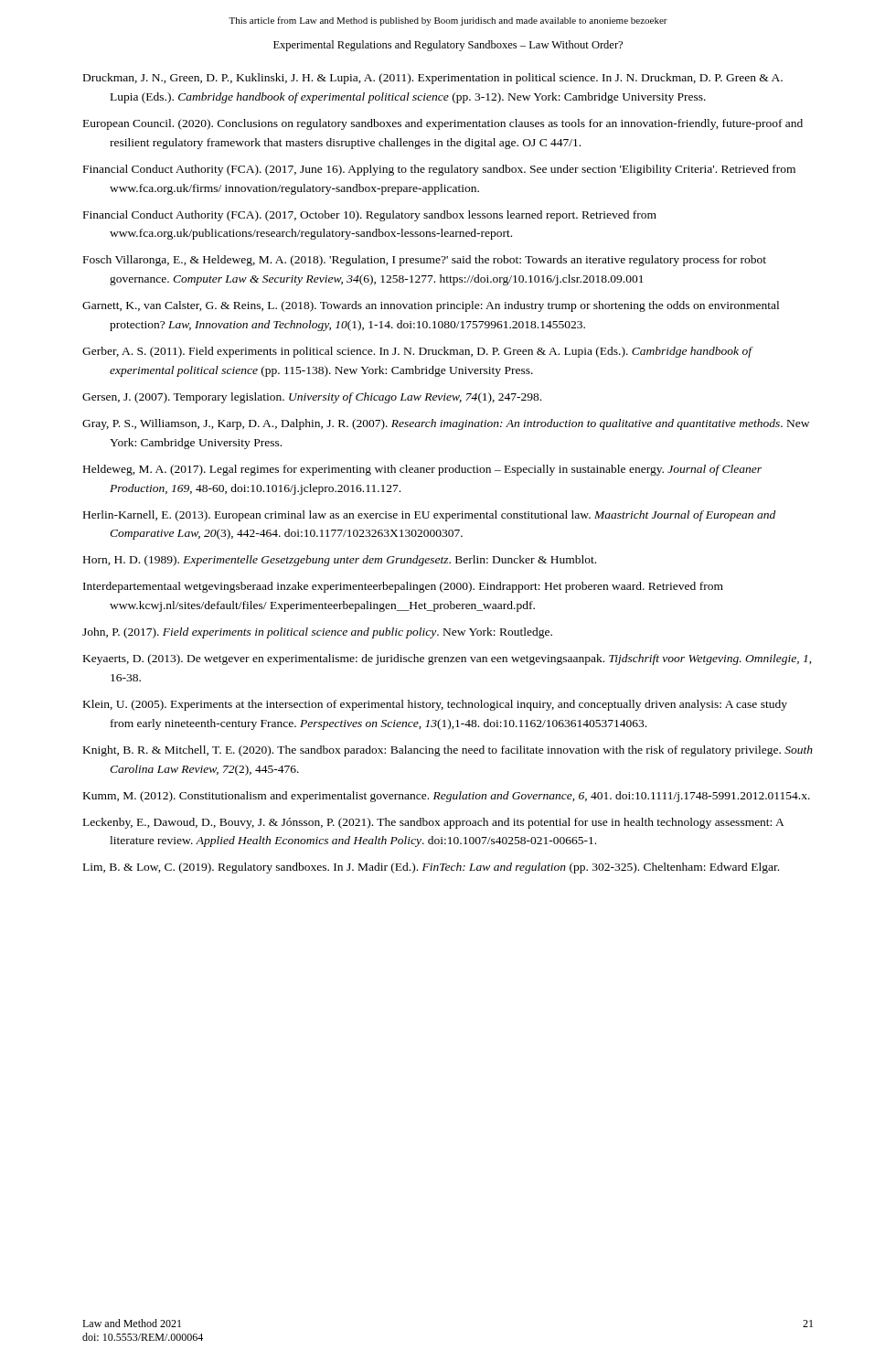Select the list item that reads "Knight, B. R. & Mitchell, T."
The image size is (896, 1372).
[448, 759]
